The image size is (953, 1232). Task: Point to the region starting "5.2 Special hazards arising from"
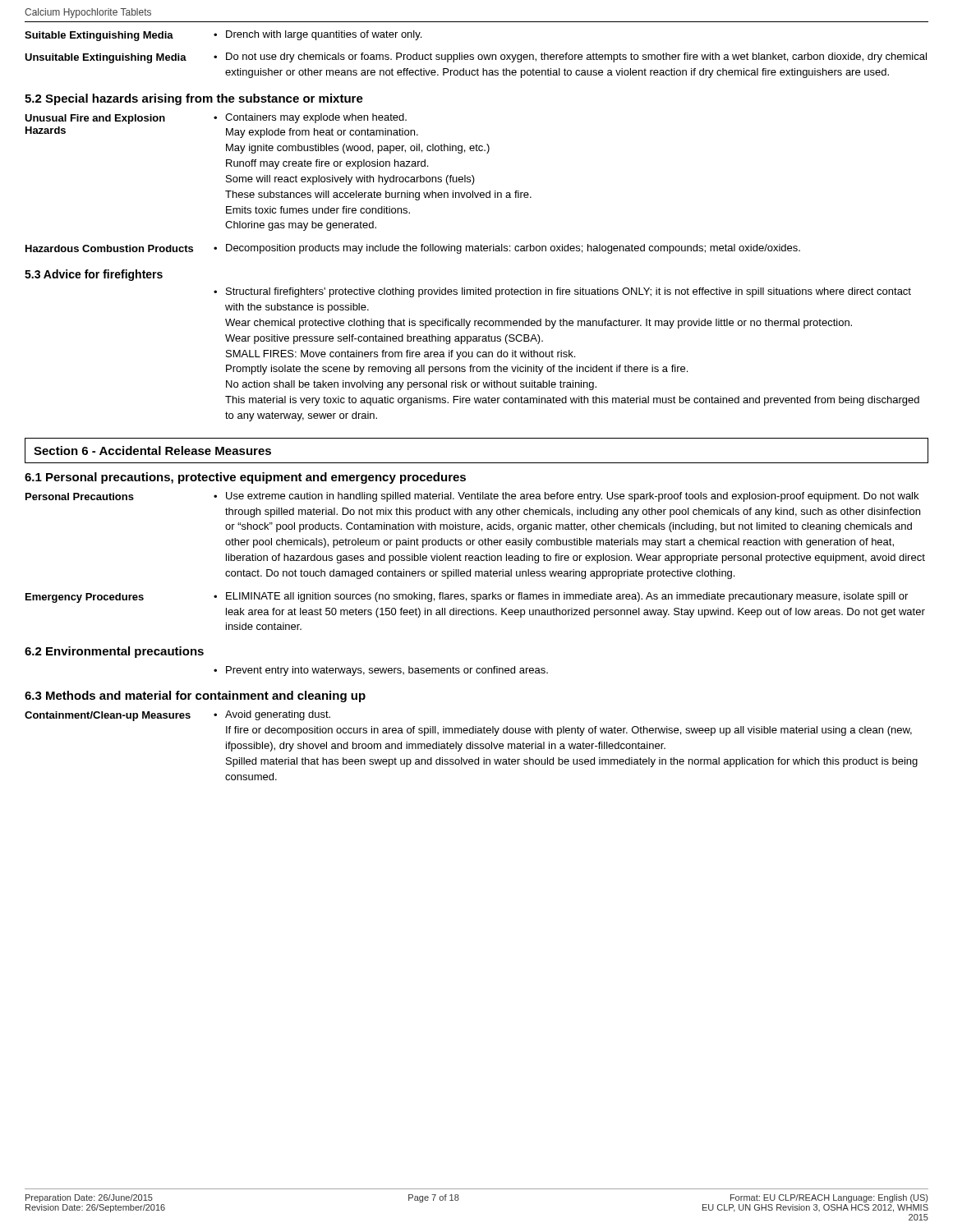194,98
